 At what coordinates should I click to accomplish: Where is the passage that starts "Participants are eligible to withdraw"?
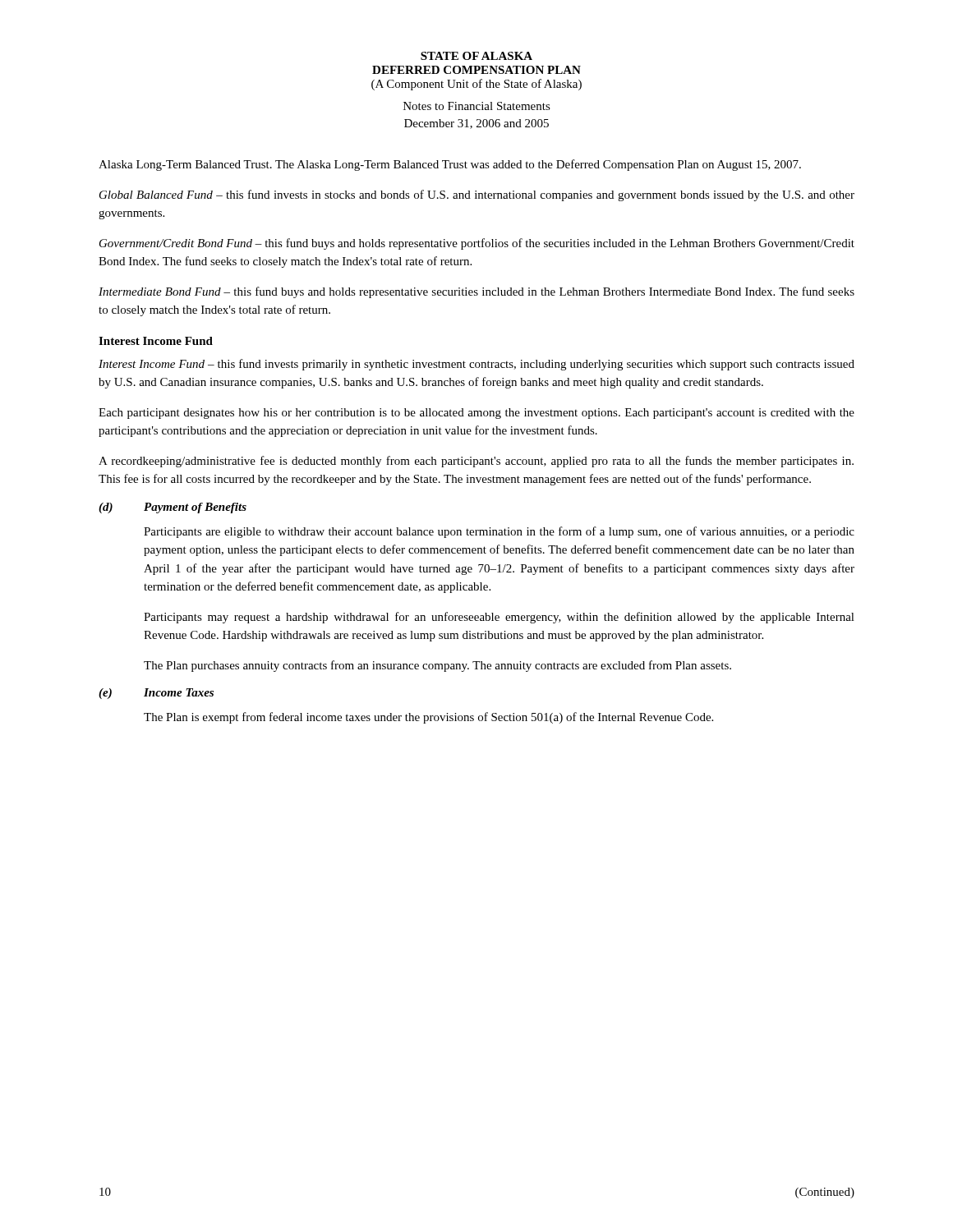(499, 559)
